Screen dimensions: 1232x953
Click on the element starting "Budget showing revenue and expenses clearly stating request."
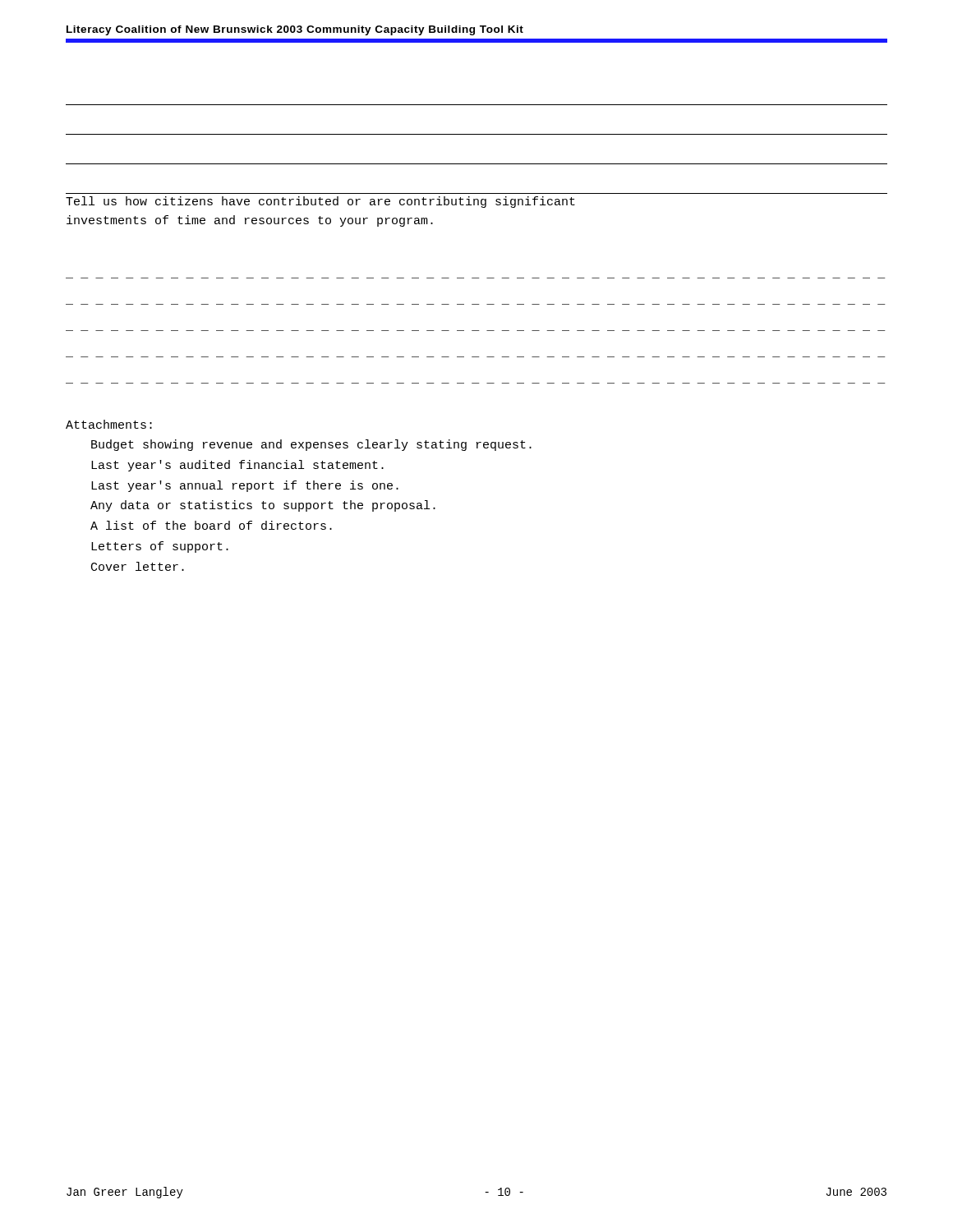click(x=312, y=446)
